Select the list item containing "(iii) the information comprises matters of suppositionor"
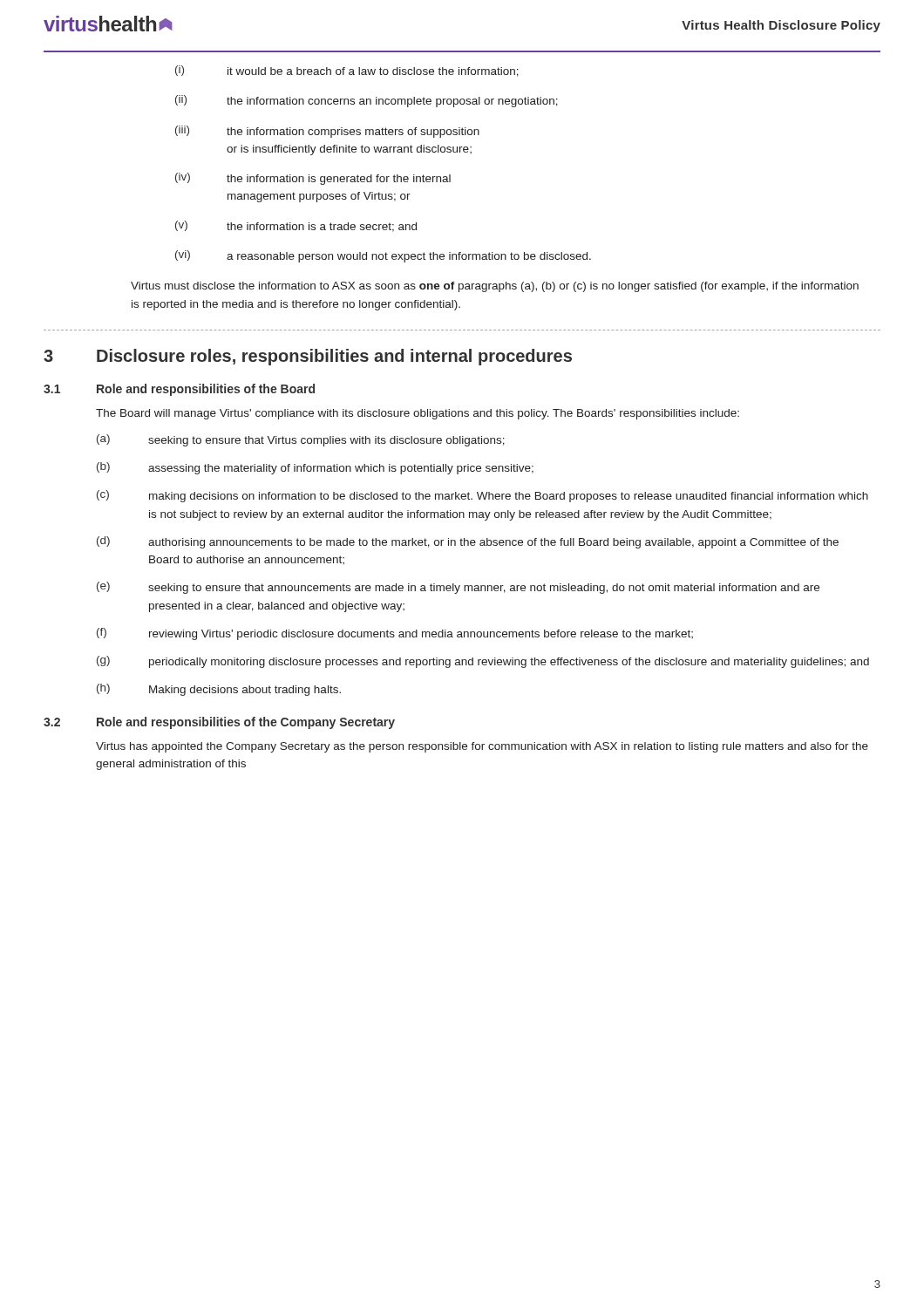 (x=327, y=132)
